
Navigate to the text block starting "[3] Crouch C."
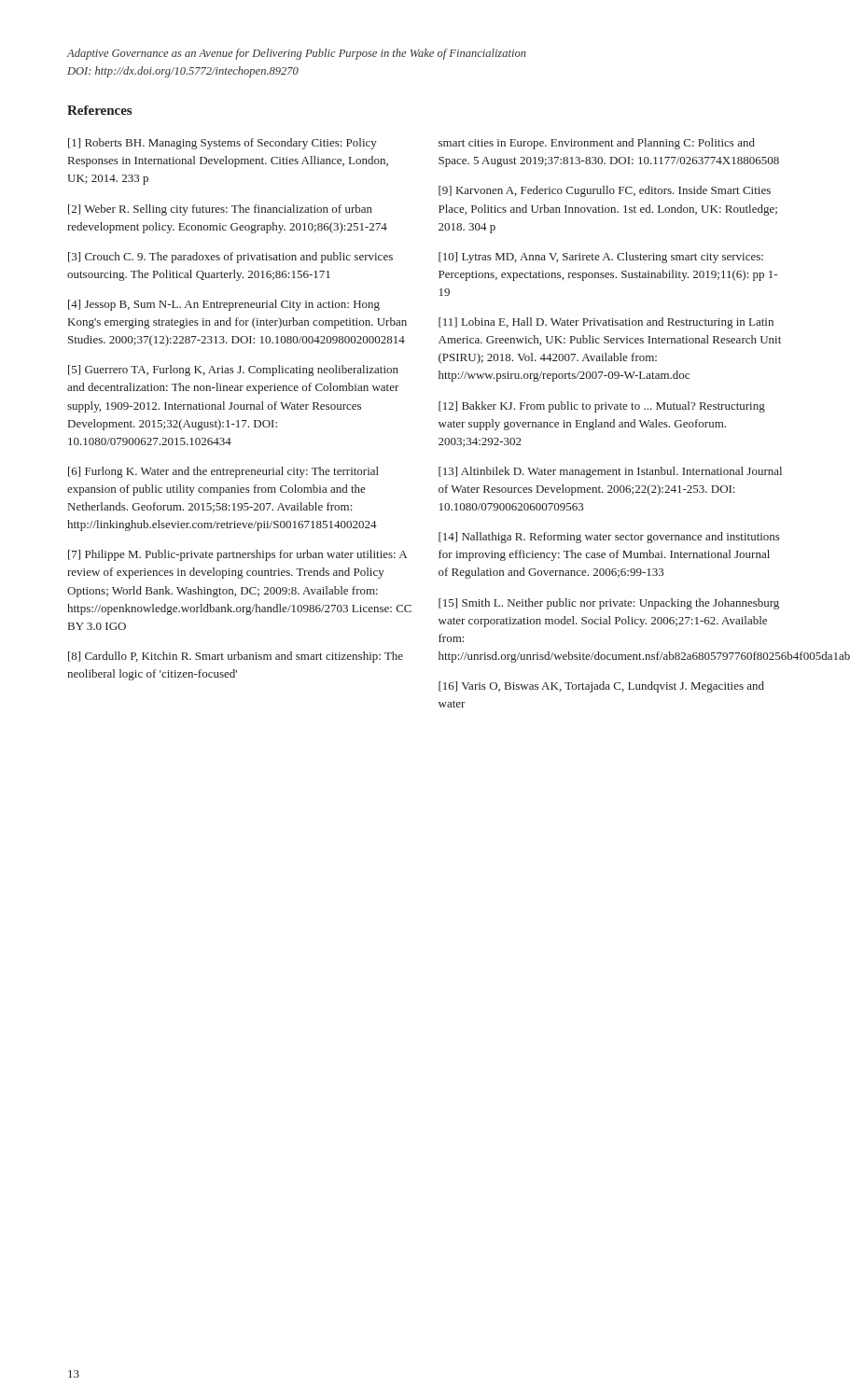tap(230, 265)
